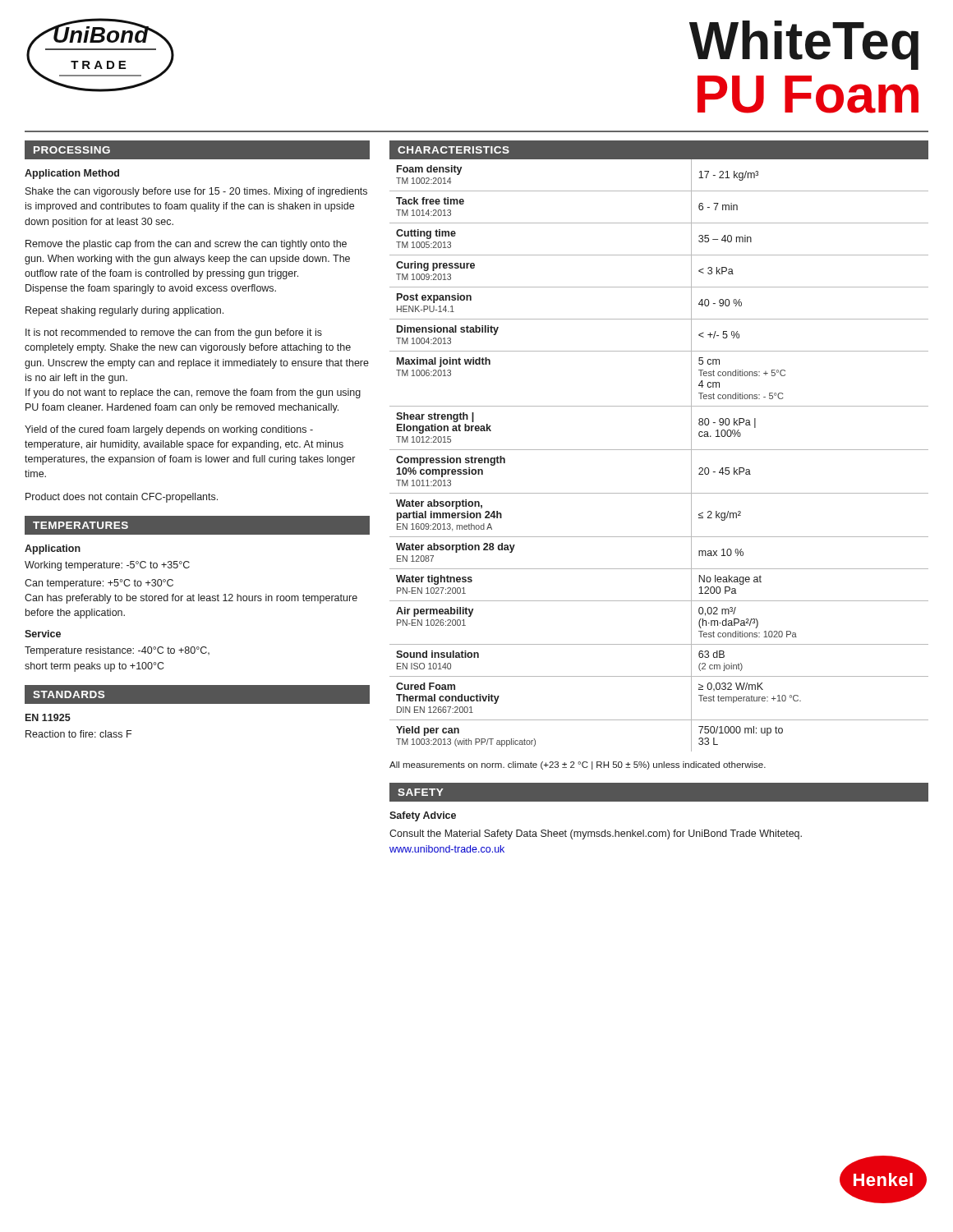Select the text block that reads "Application Method Shake the"
This screenshot has width=953, height=1232.
coord(197,335)
